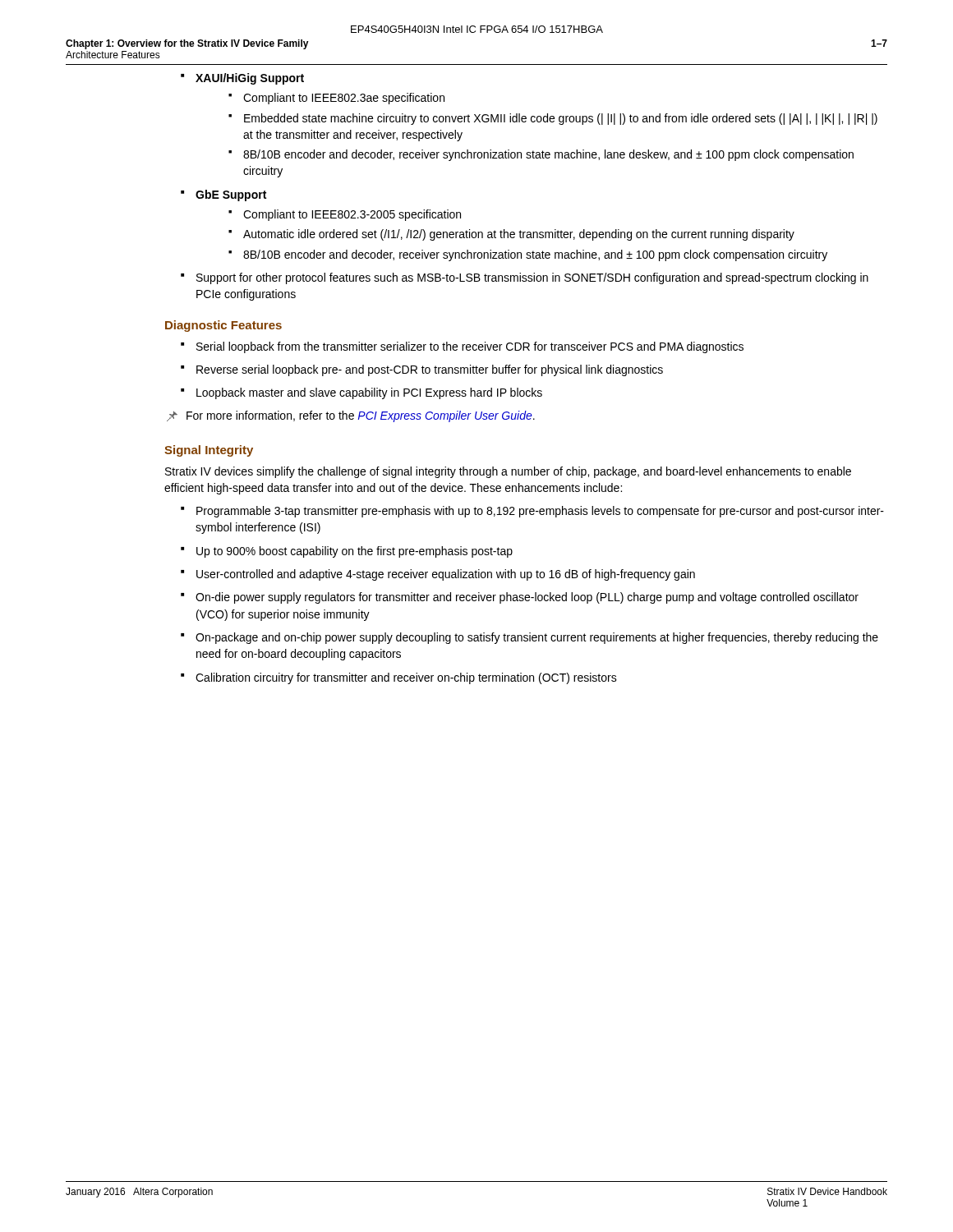Click on the element starting "On-die power supply"
The width and height of the screenshot is (953, 1232).
click(526, 606)
